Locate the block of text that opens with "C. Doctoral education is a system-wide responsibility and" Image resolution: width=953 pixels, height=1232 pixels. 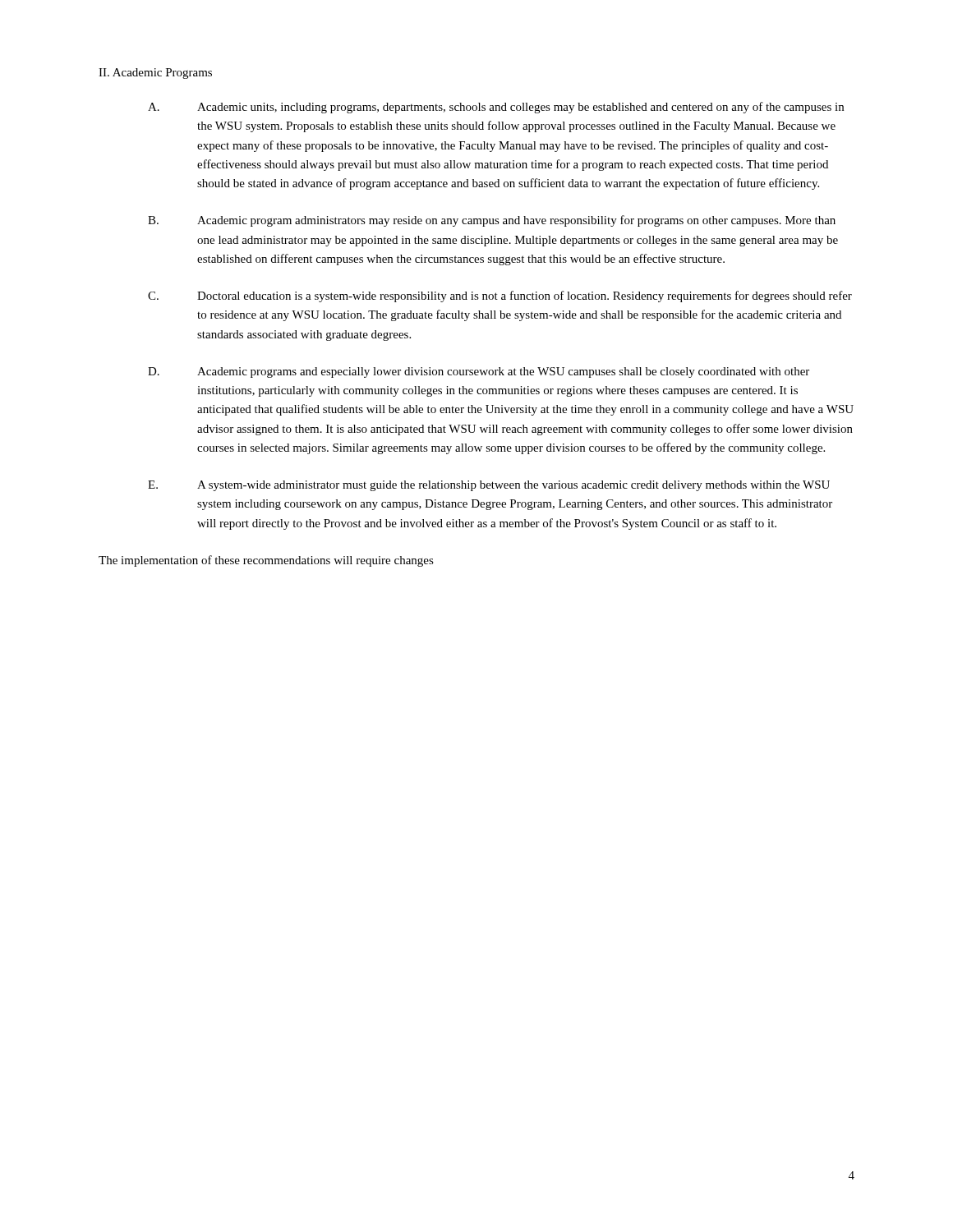tap(501, 315)
